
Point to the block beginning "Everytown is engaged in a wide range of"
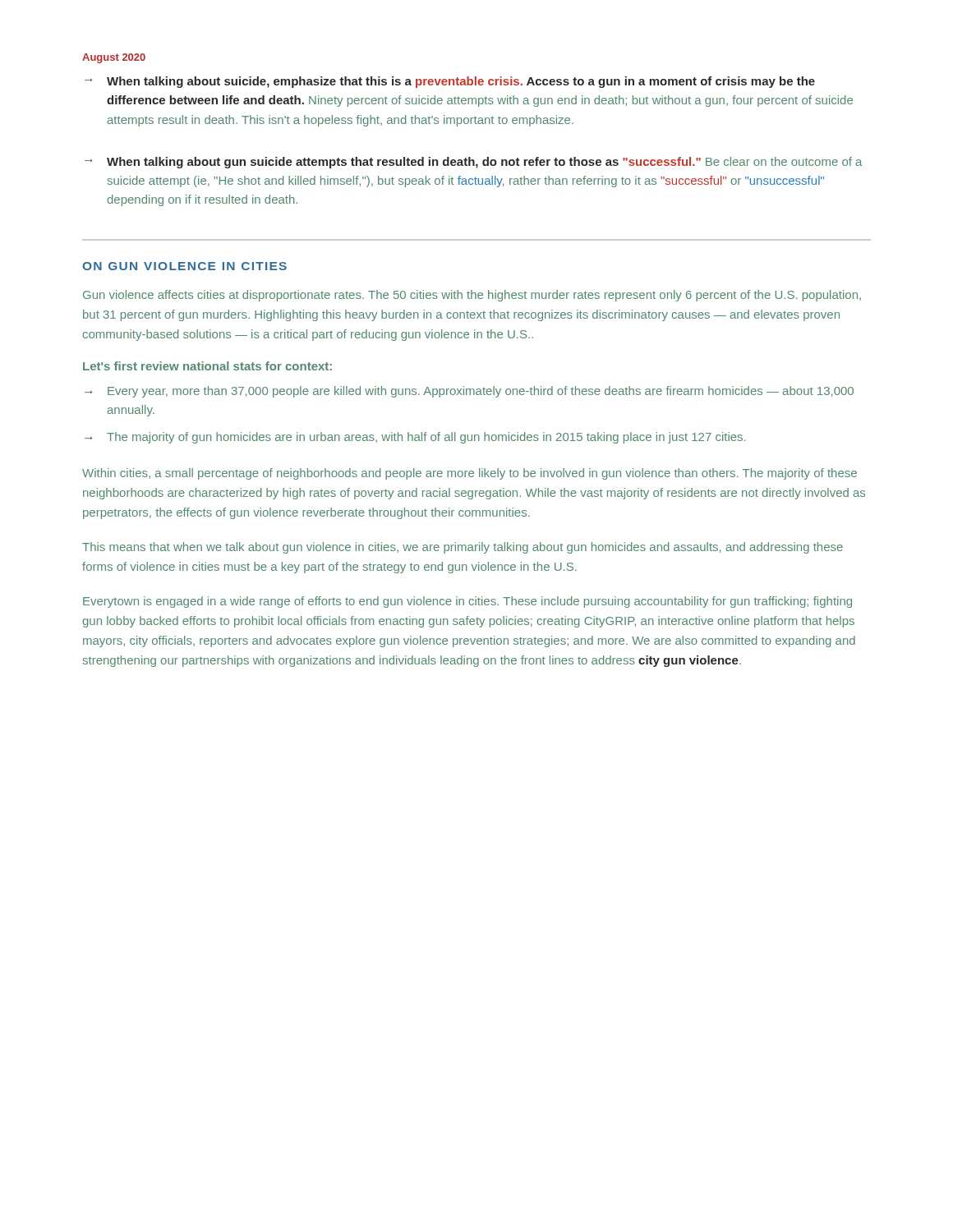click(476, 631)
